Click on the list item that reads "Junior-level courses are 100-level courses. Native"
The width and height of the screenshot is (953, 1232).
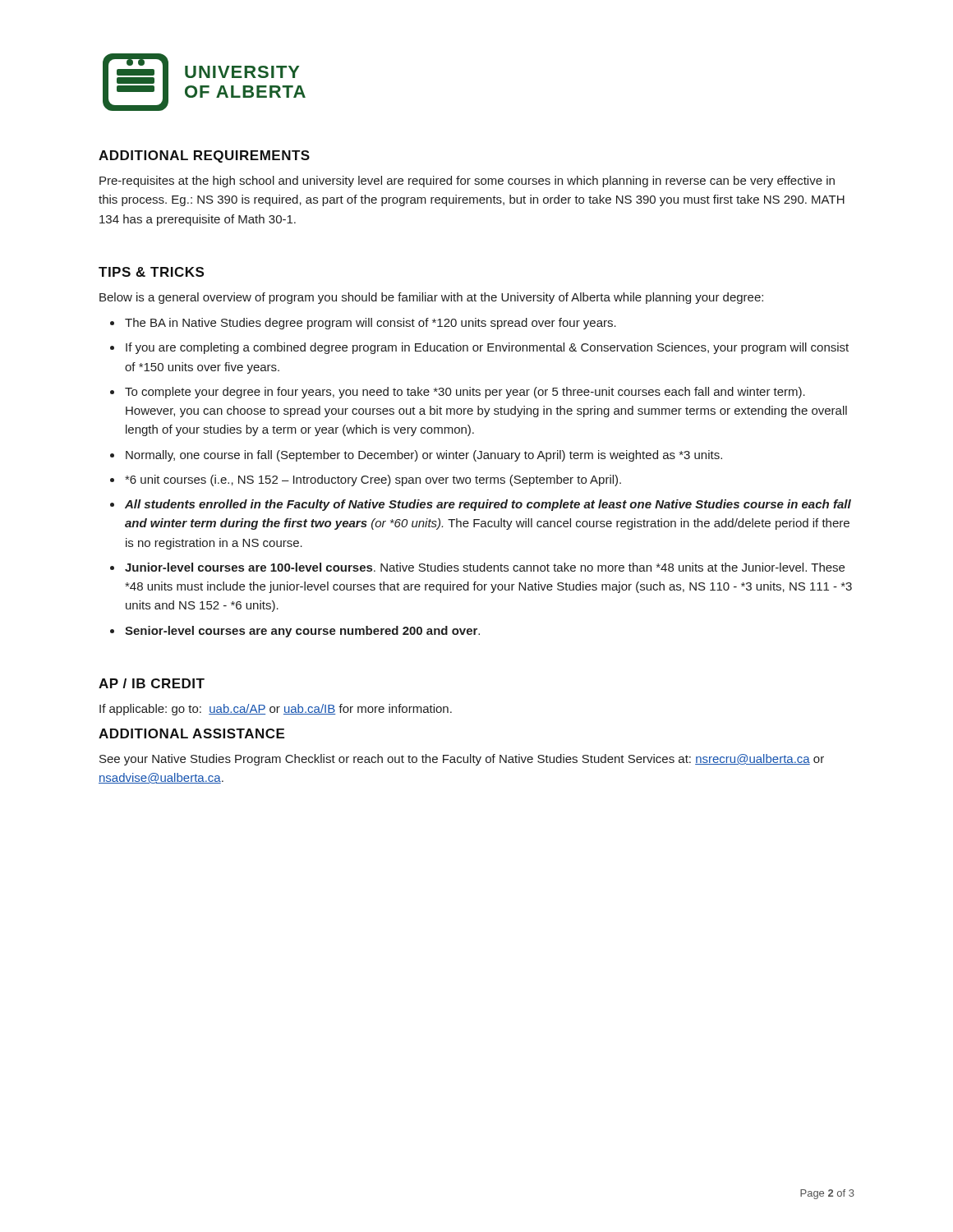pos(489,586)
